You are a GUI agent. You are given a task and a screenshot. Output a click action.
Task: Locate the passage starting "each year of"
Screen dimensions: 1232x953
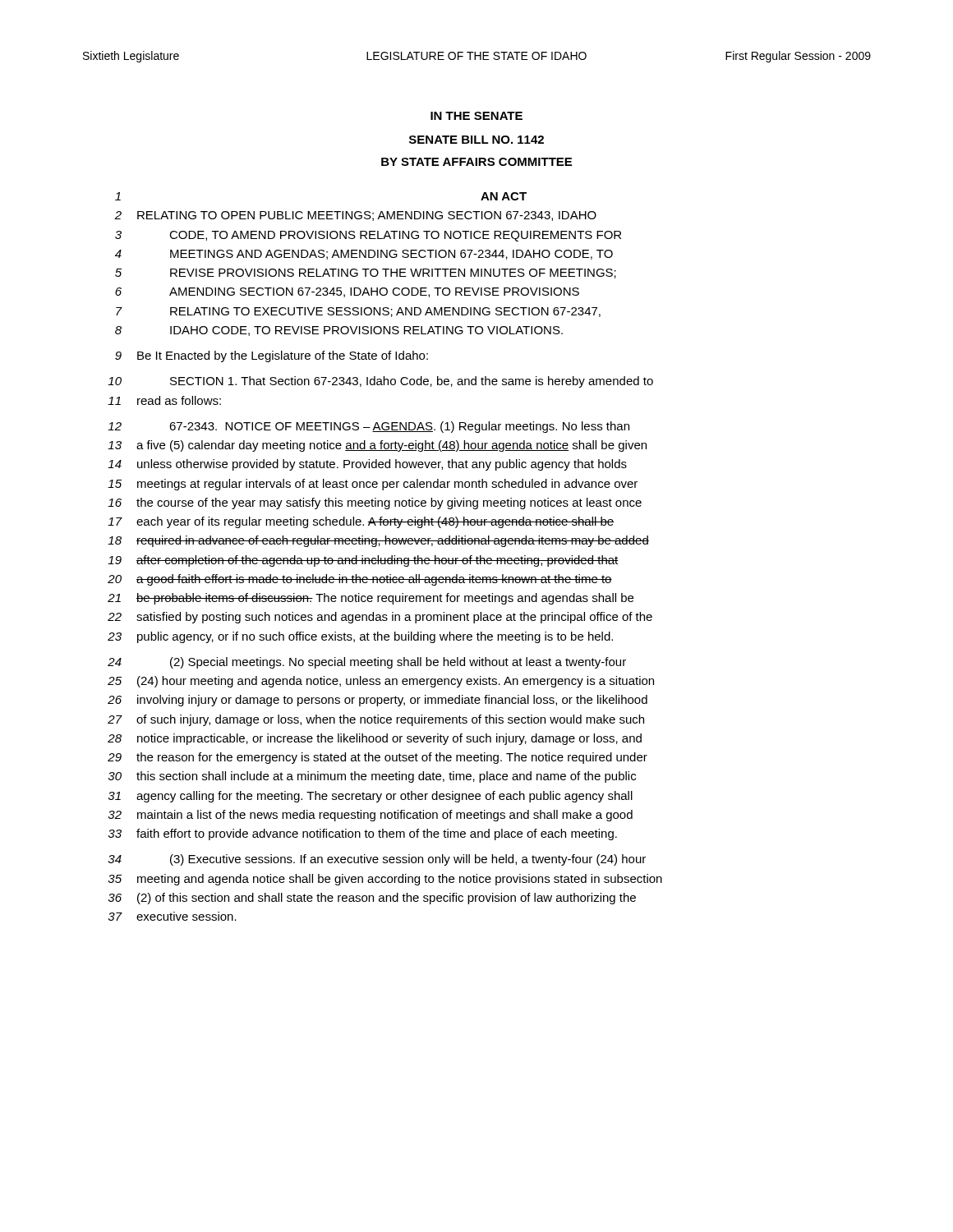[375, 521]
